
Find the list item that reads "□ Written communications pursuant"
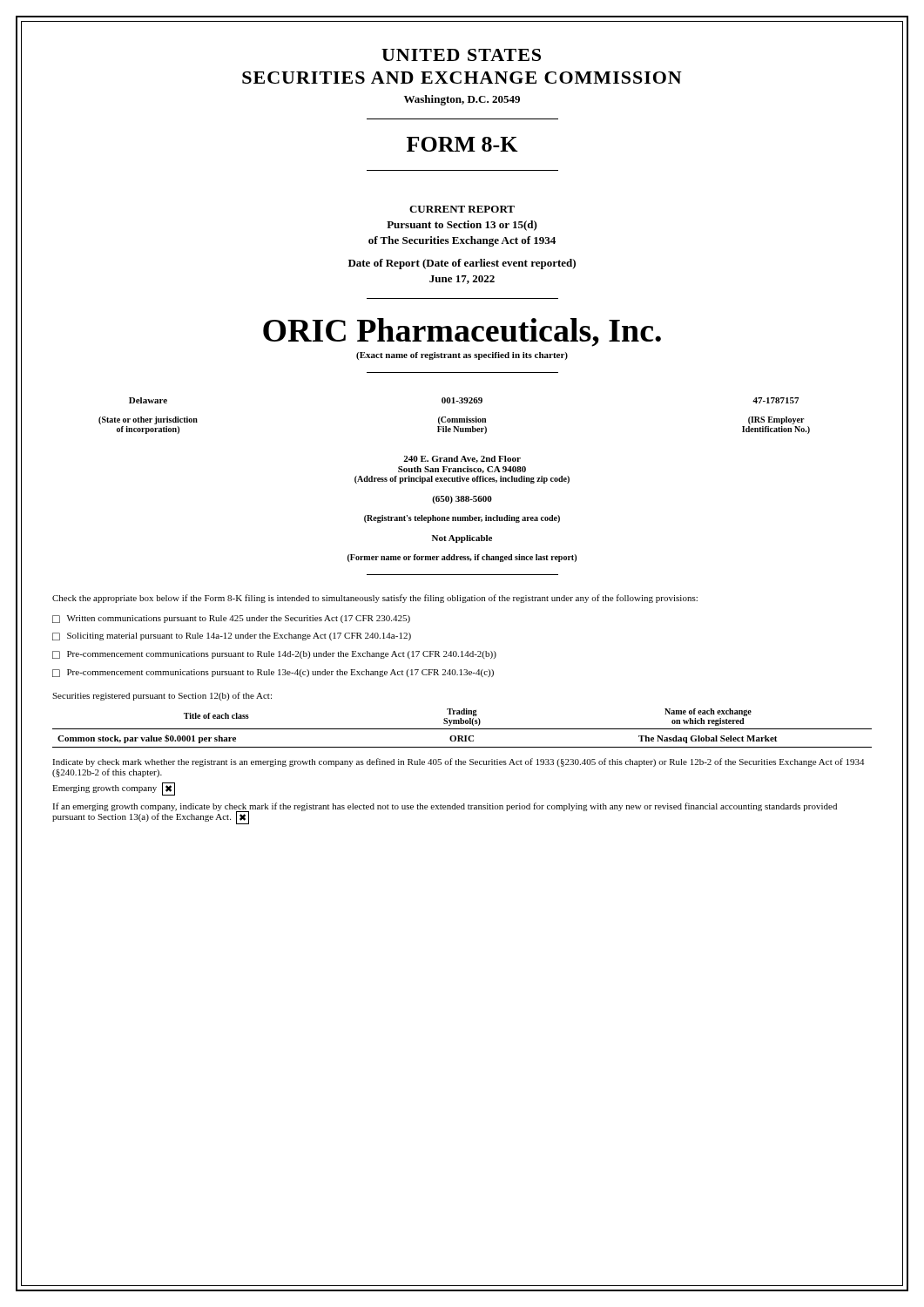[x=231, y=619]
